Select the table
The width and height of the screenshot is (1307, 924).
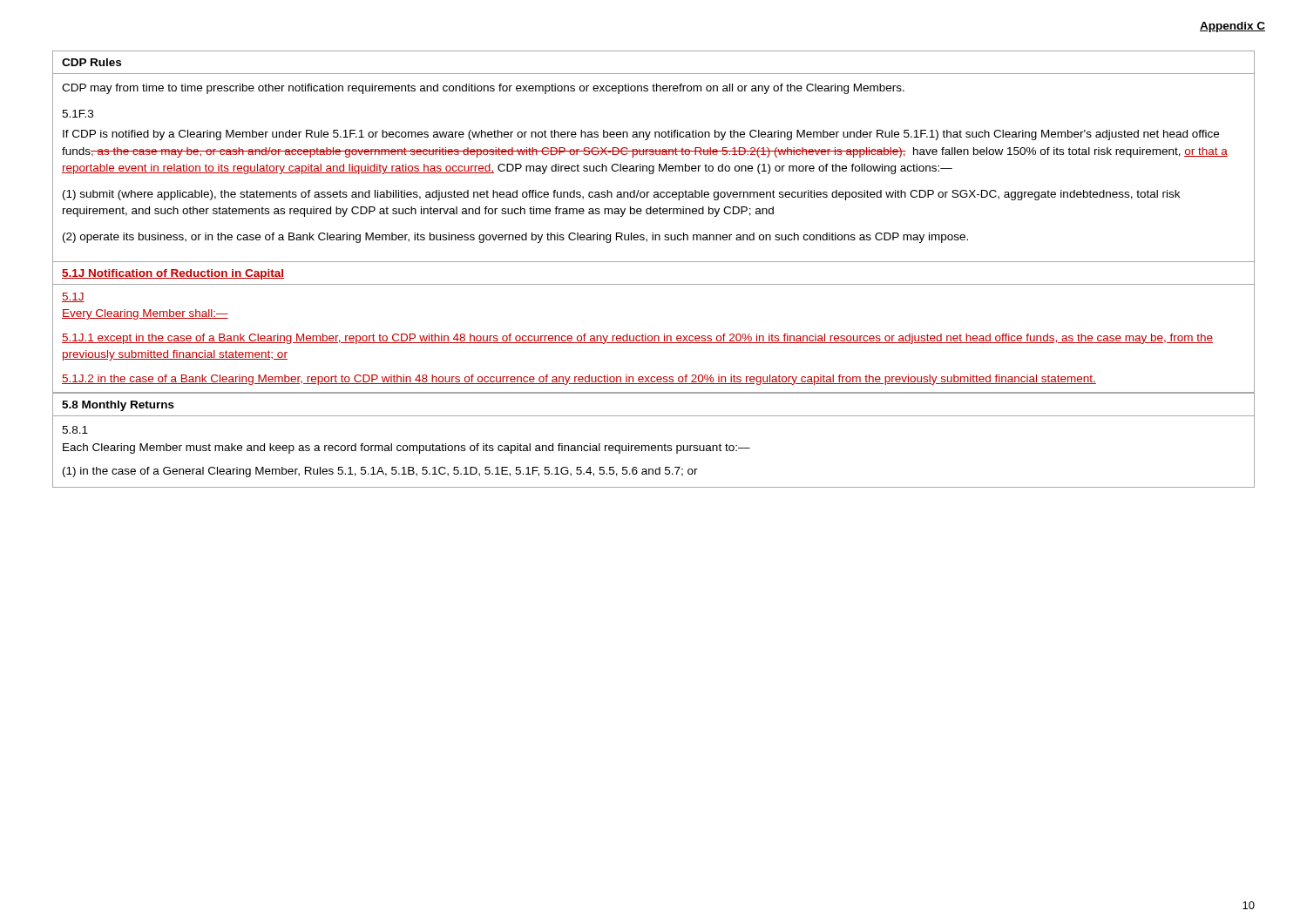point(654,269)
